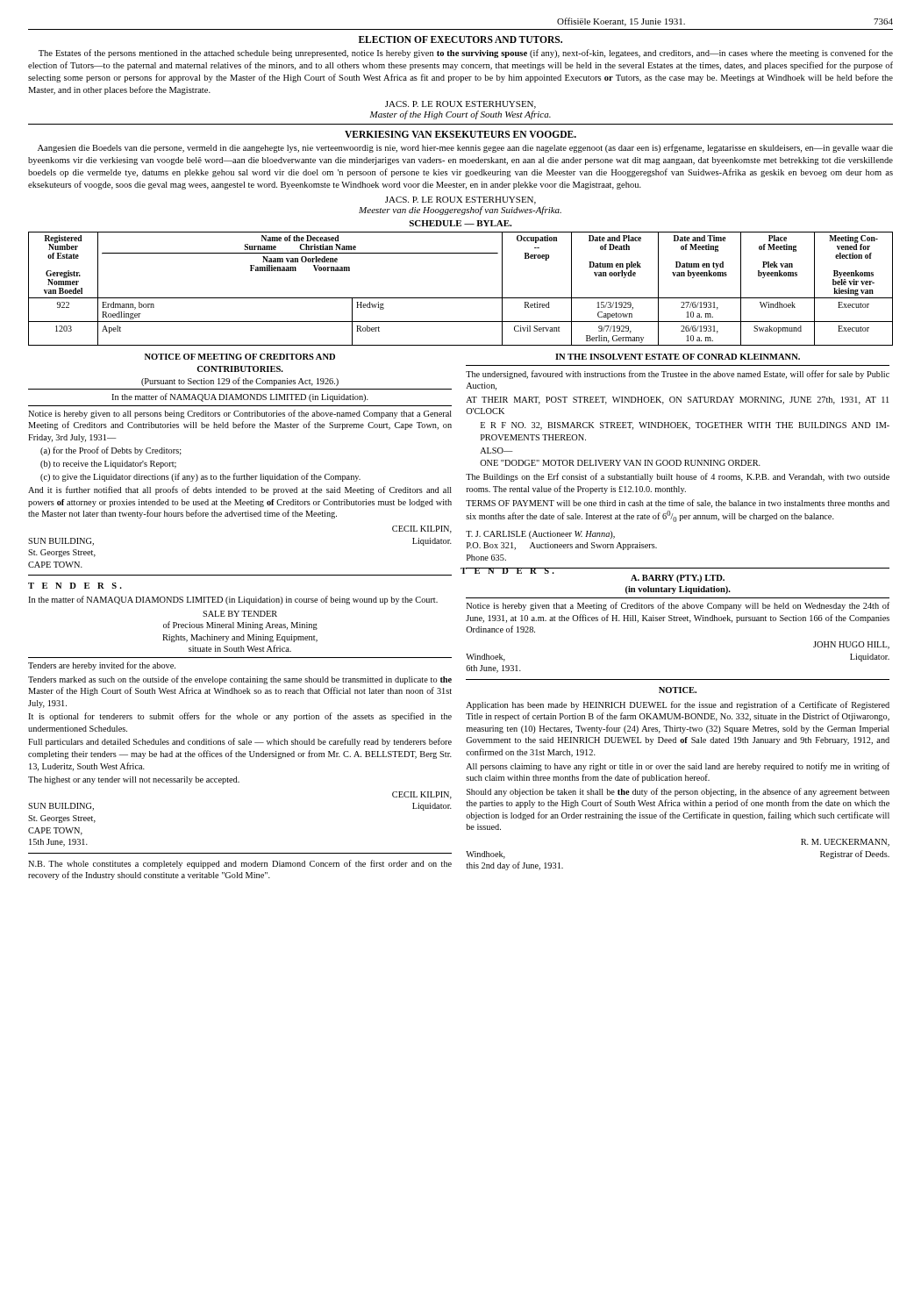Find the block on this page that starts "JOHN HUGO HILL,"
Image resolution: width=921 pixels, height=1316 pixels.
pyautogui.click(x=851, y=645)
